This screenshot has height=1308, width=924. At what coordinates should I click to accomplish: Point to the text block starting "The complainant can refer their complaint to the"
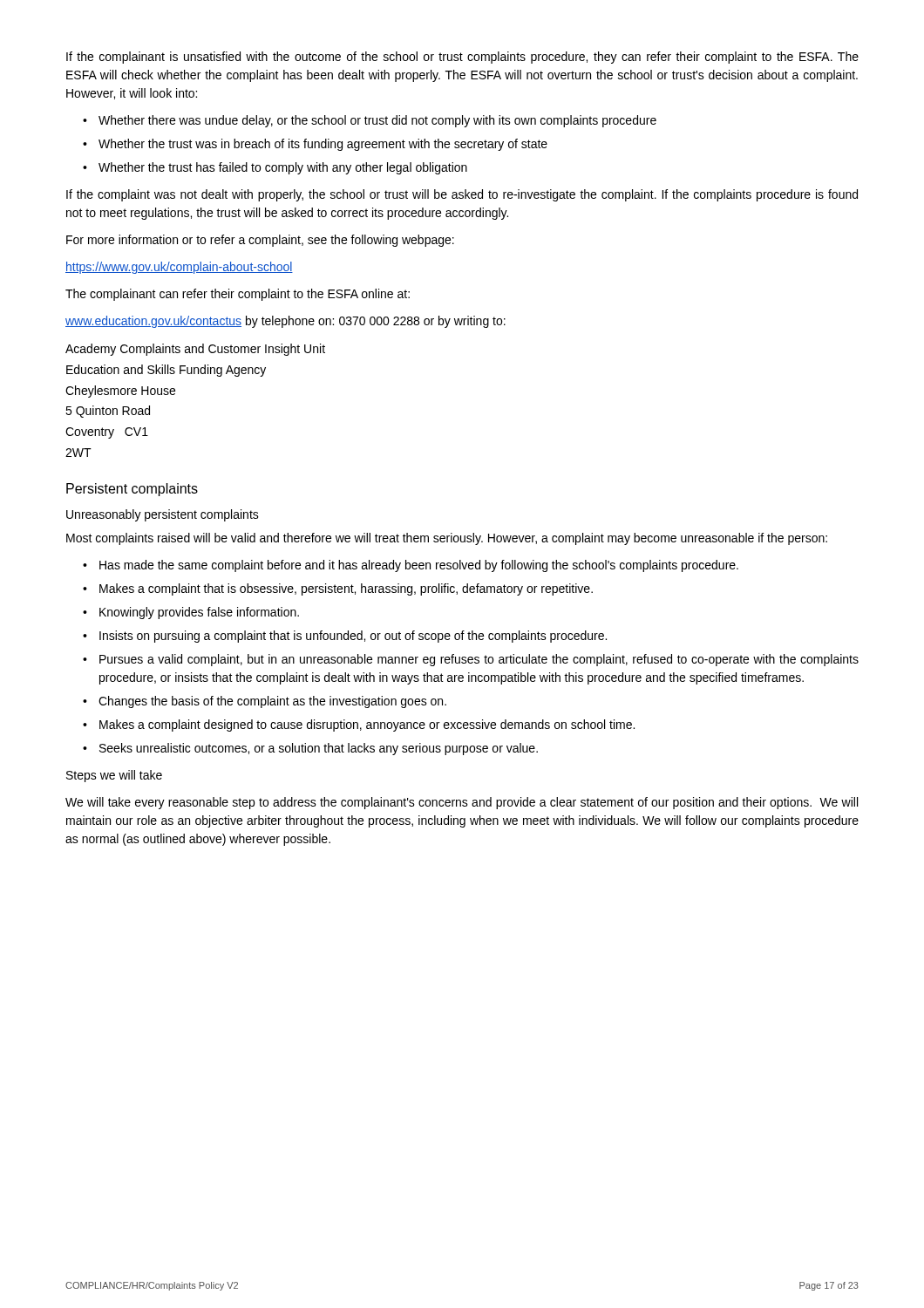[238, 295]
